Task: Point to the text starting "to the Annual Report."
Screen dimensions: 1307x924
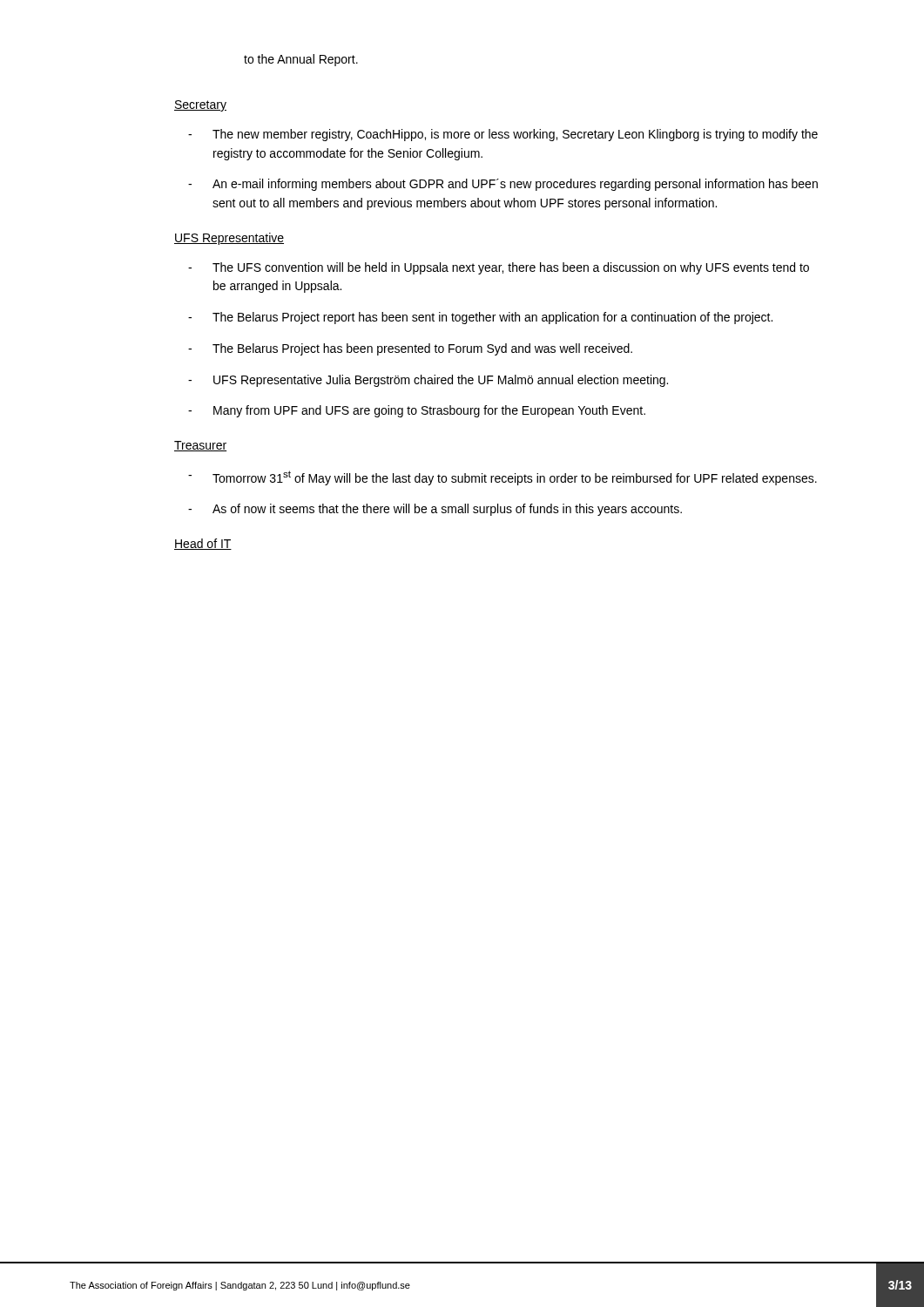Action: coord(301,59)
